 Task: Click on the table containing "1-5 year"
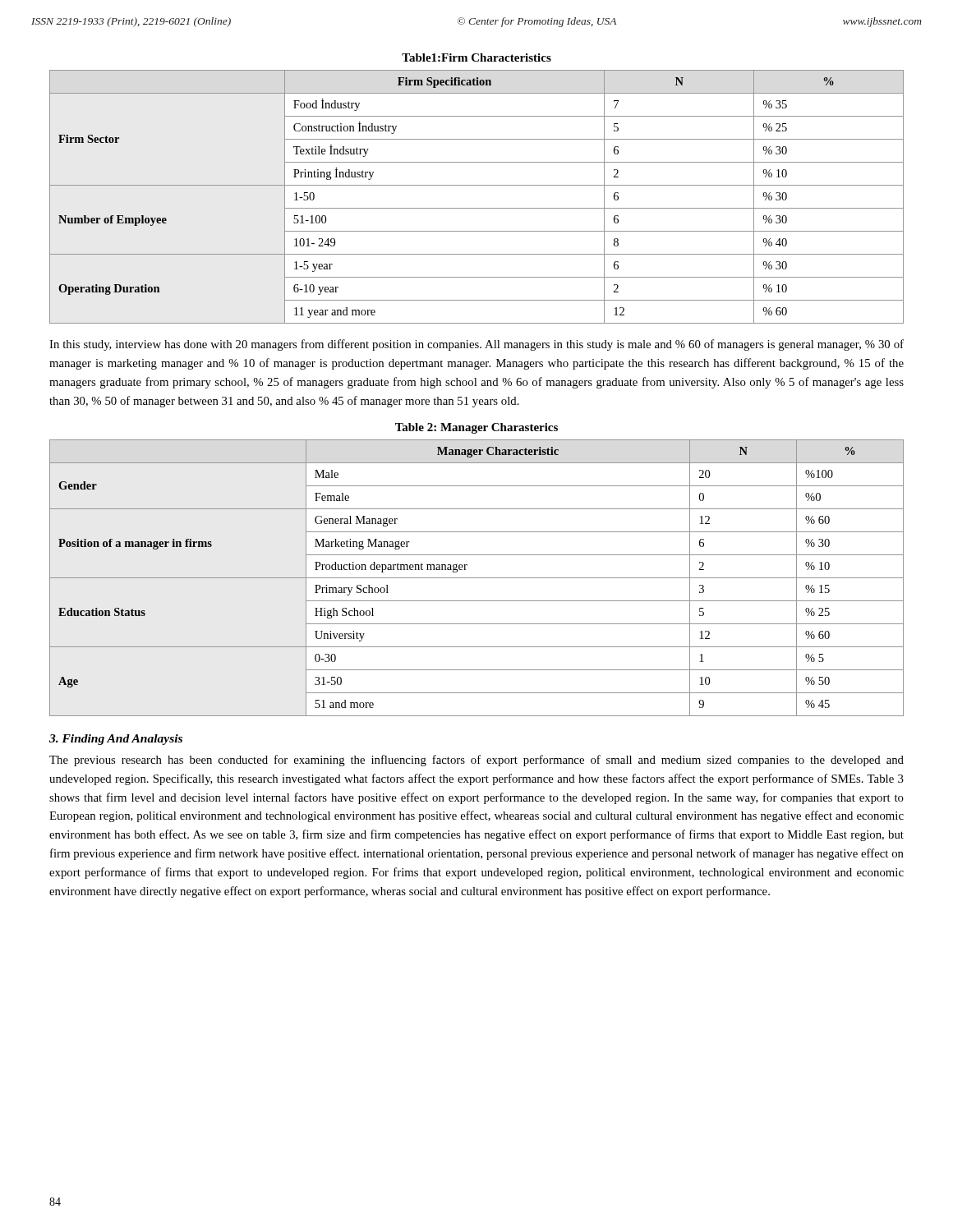(476, 197)
